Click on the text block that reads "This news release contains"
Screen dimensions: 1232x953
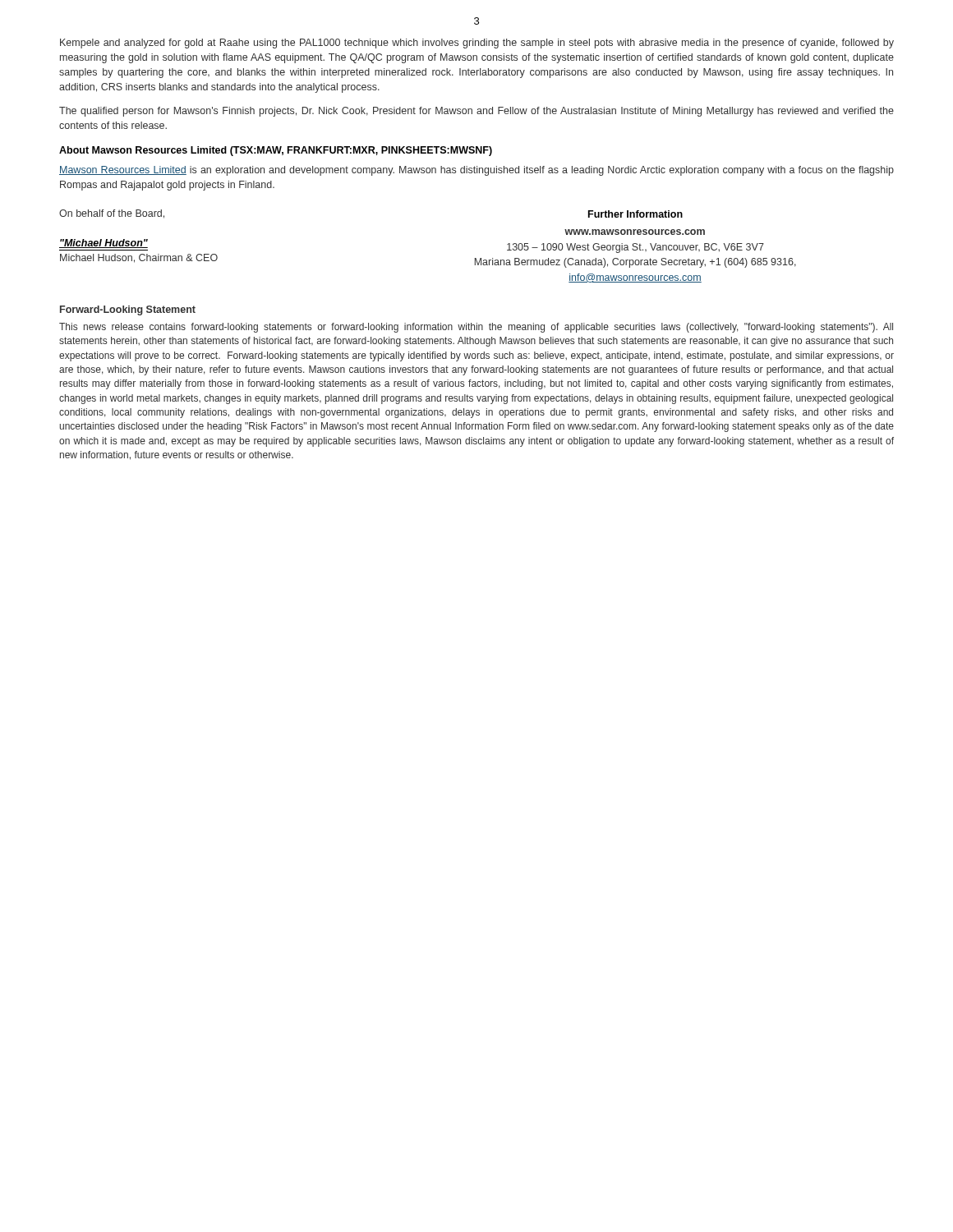(x=476, y=391)
